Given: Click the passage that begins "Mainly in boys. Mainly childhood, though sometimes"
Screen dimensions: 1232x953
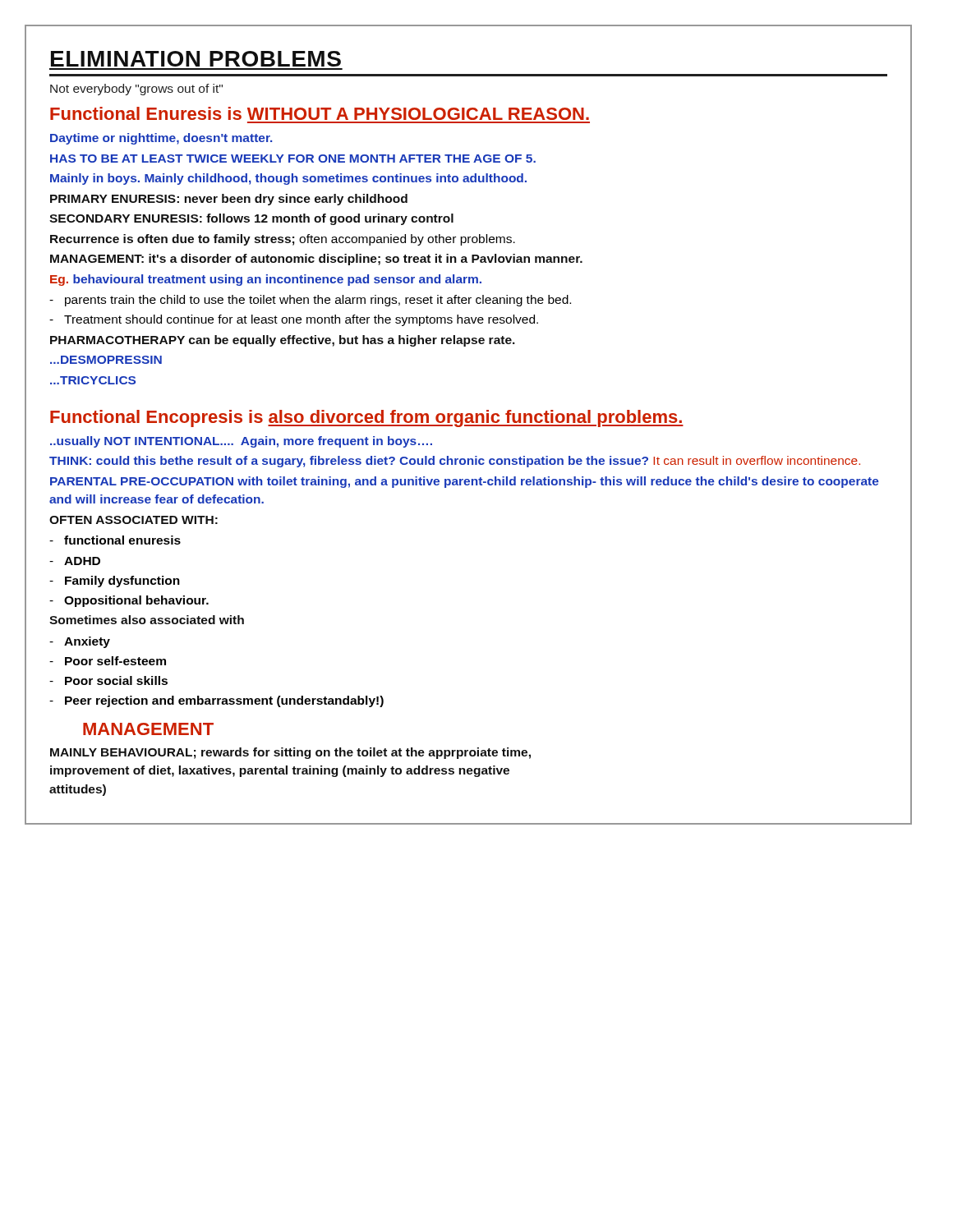Looking at the screenshot, I should tap(288, 178).
